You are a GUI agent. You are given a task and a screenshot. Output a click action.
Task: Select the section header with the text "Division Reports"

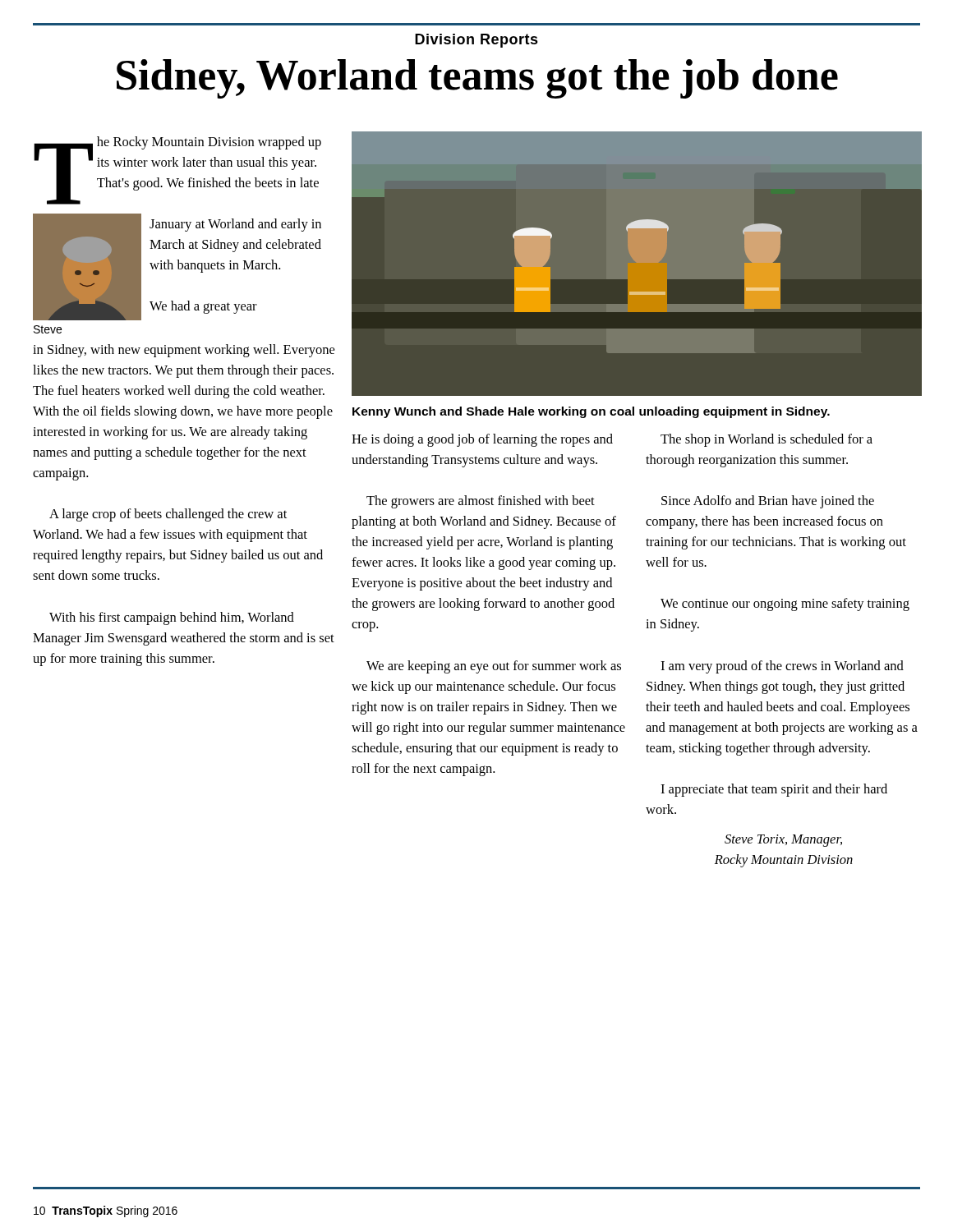pos(476,39)
